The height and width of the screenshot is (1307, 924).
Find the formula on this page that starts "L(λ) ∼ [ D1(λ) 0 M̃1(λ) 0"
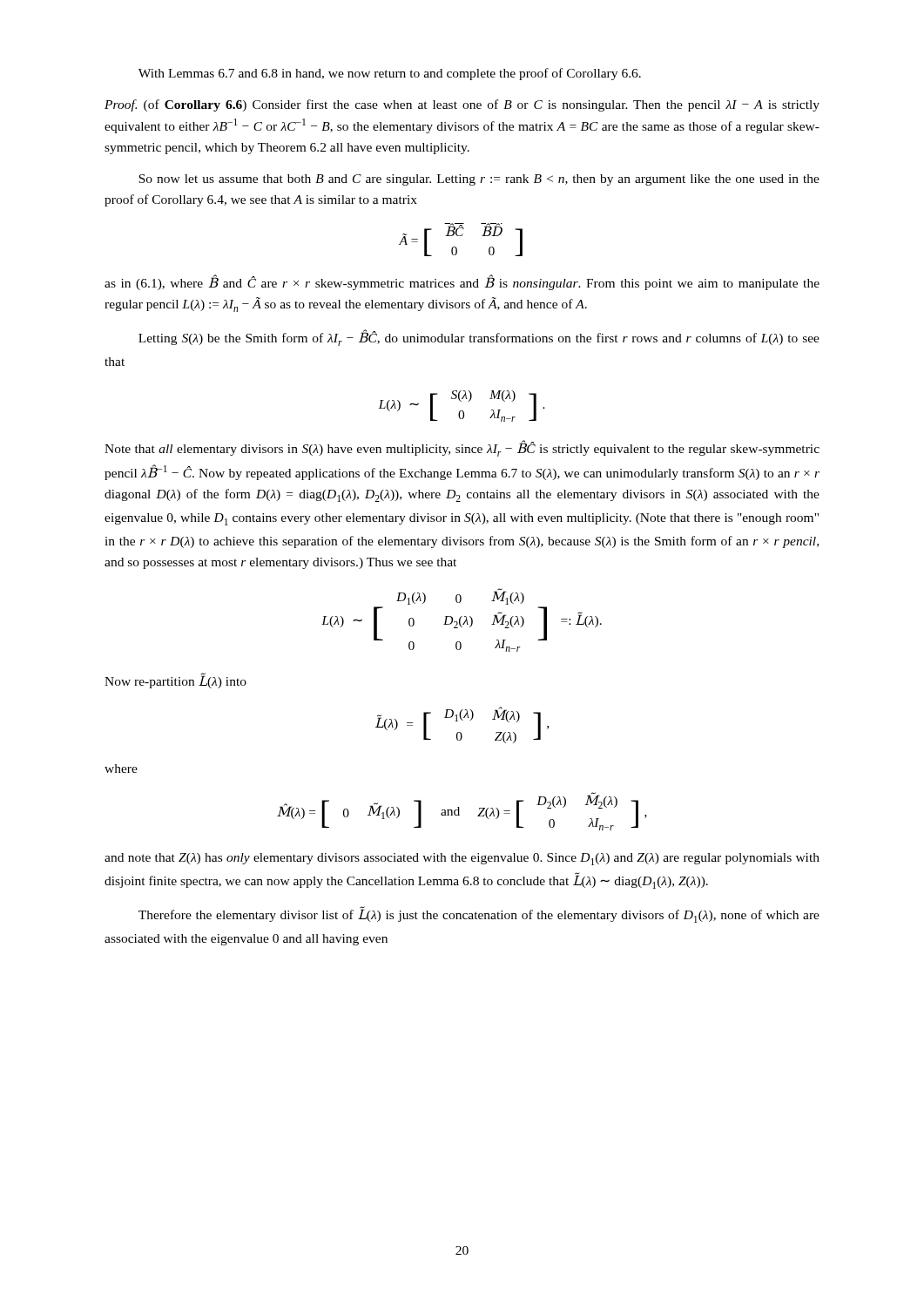click(462, 622)
